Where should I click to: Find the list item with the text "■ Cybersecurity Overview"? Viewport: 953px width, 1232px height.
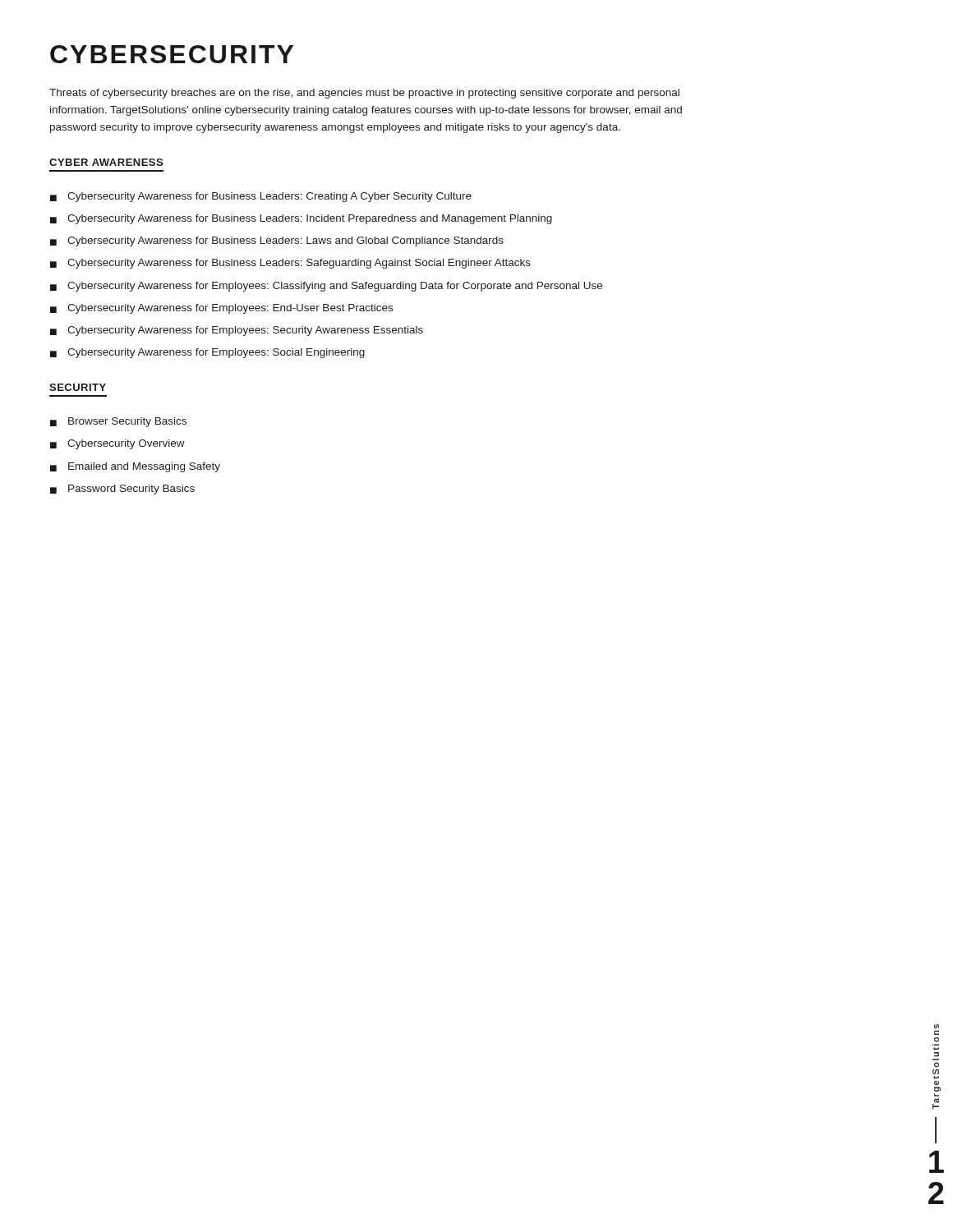pyautogui.click(x=117, y=444)
